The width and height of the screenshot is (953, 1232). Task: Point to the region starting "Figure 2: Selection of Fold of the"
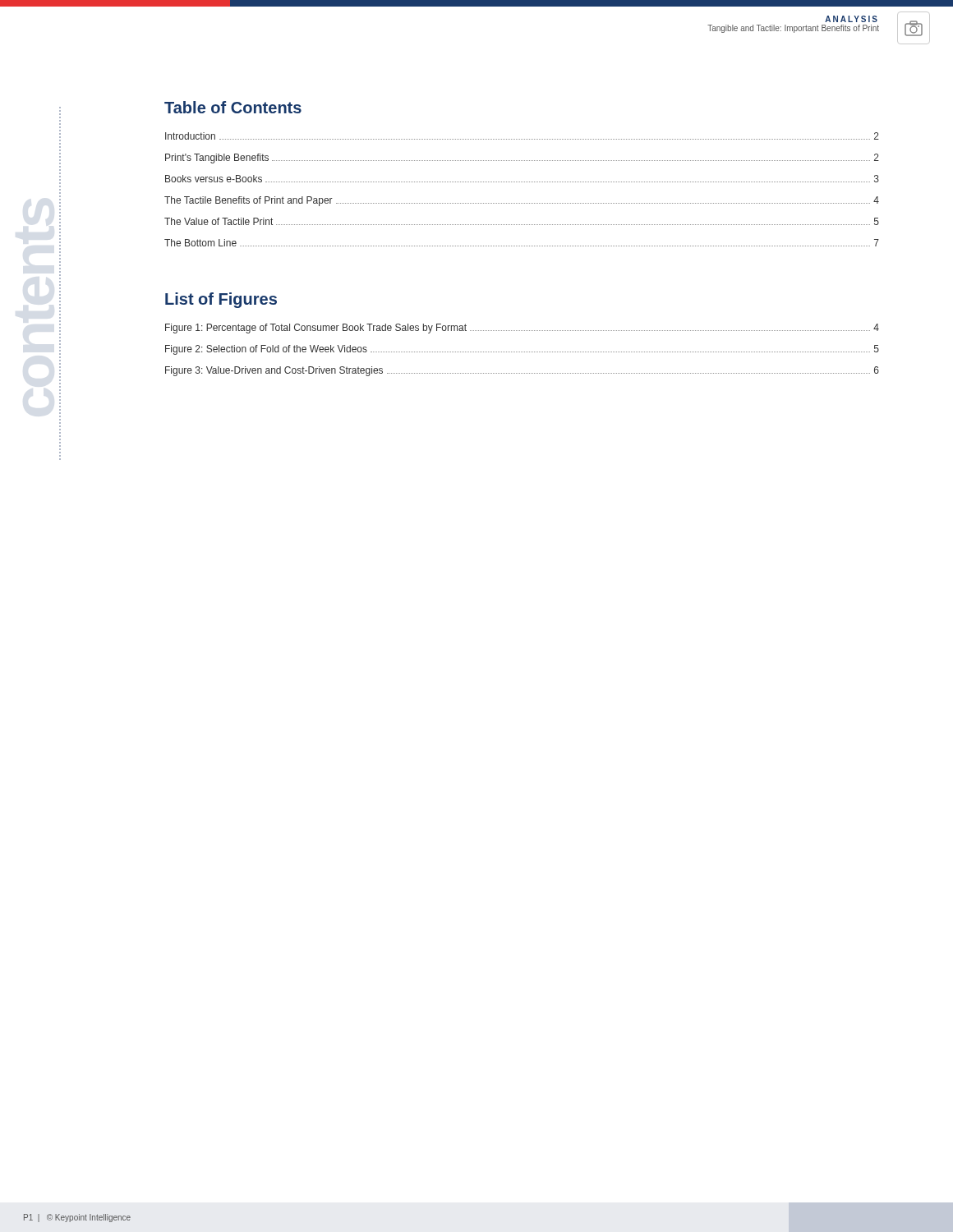click(x=522, y=349)
